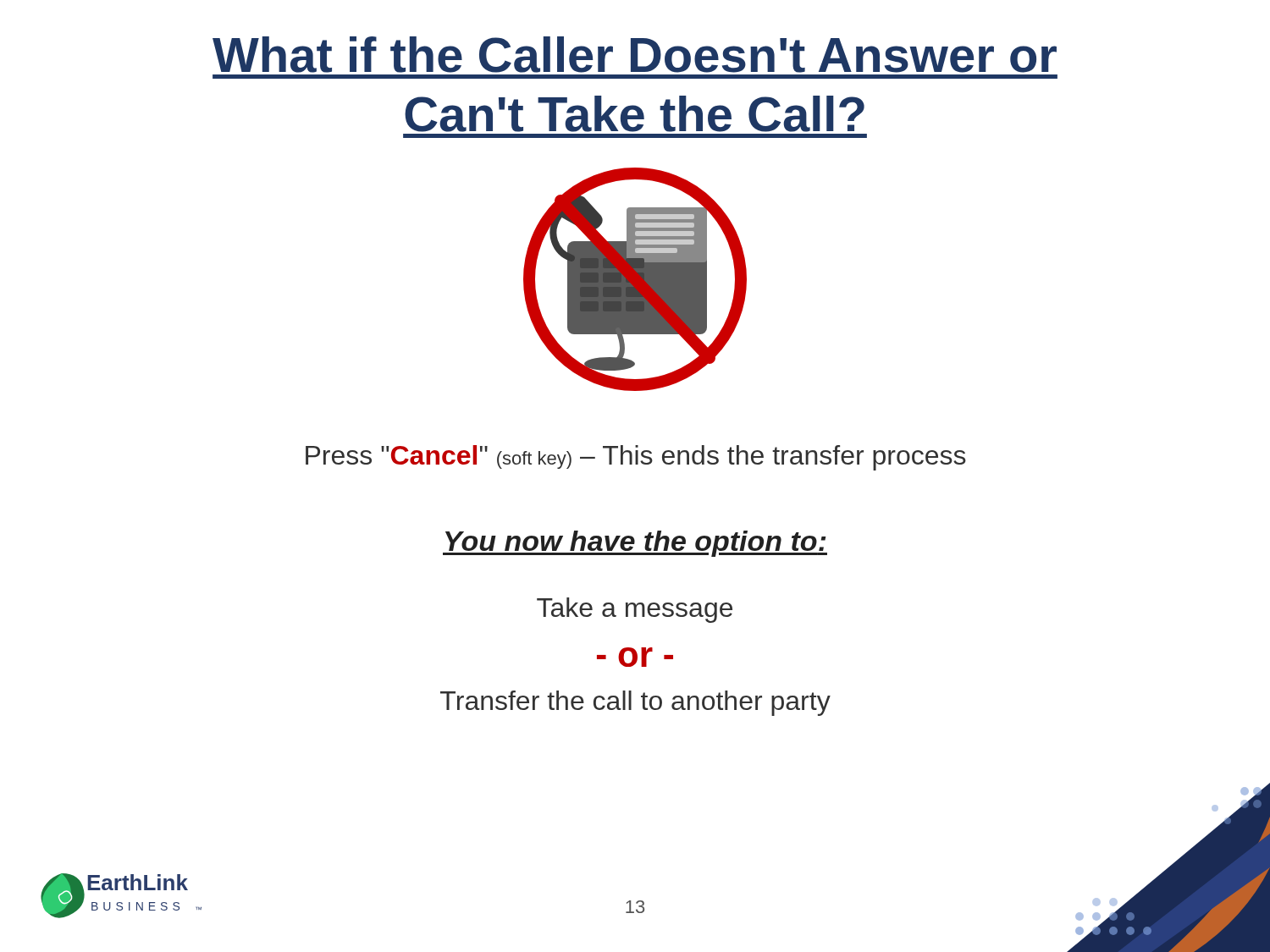Viewport: 1270px width, 952px height.
Task: Locate the element starting "Press "Cancel" (soft key) –"
Action: (635, 455)
